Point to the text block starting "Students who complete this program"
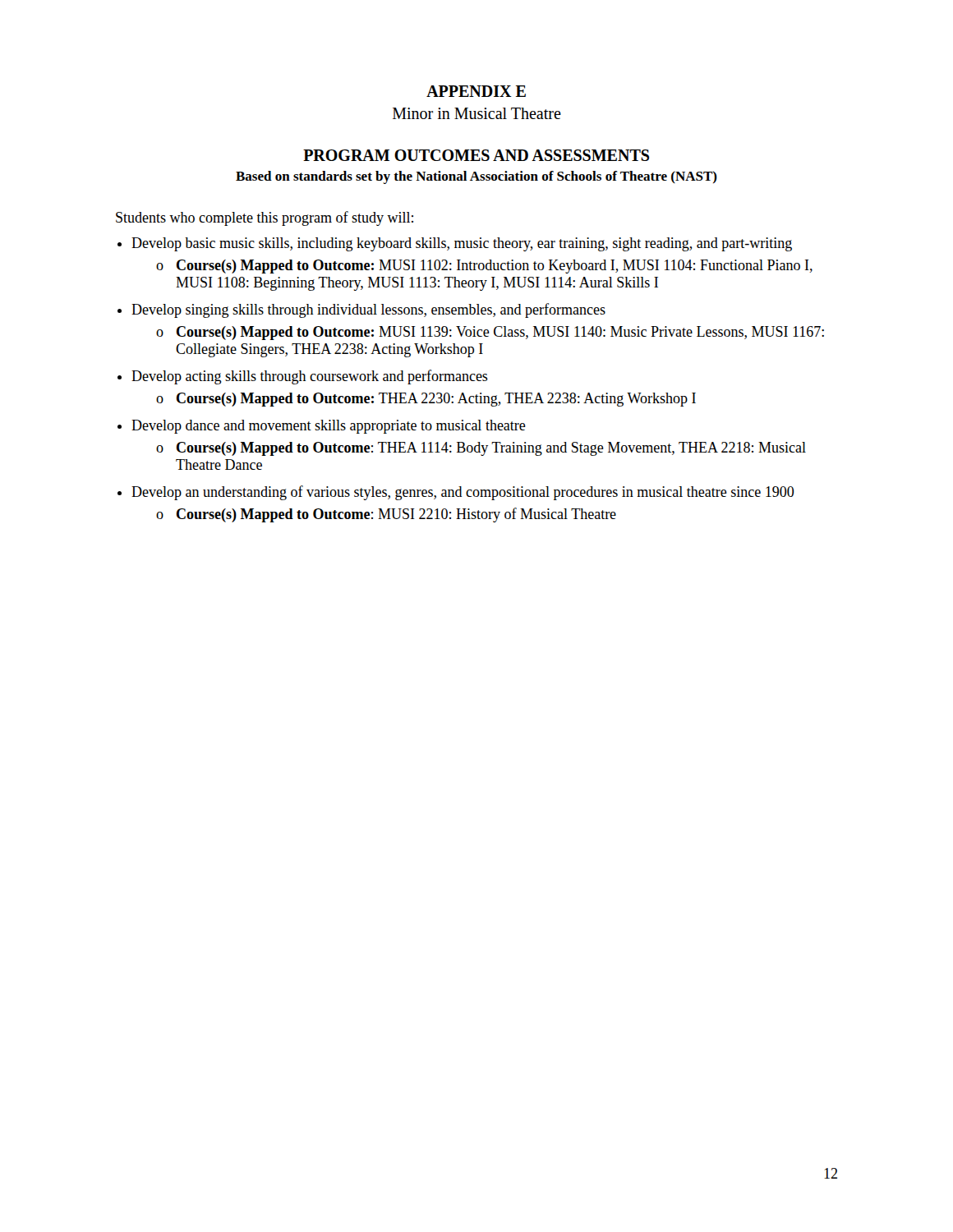 pos(265,218)
